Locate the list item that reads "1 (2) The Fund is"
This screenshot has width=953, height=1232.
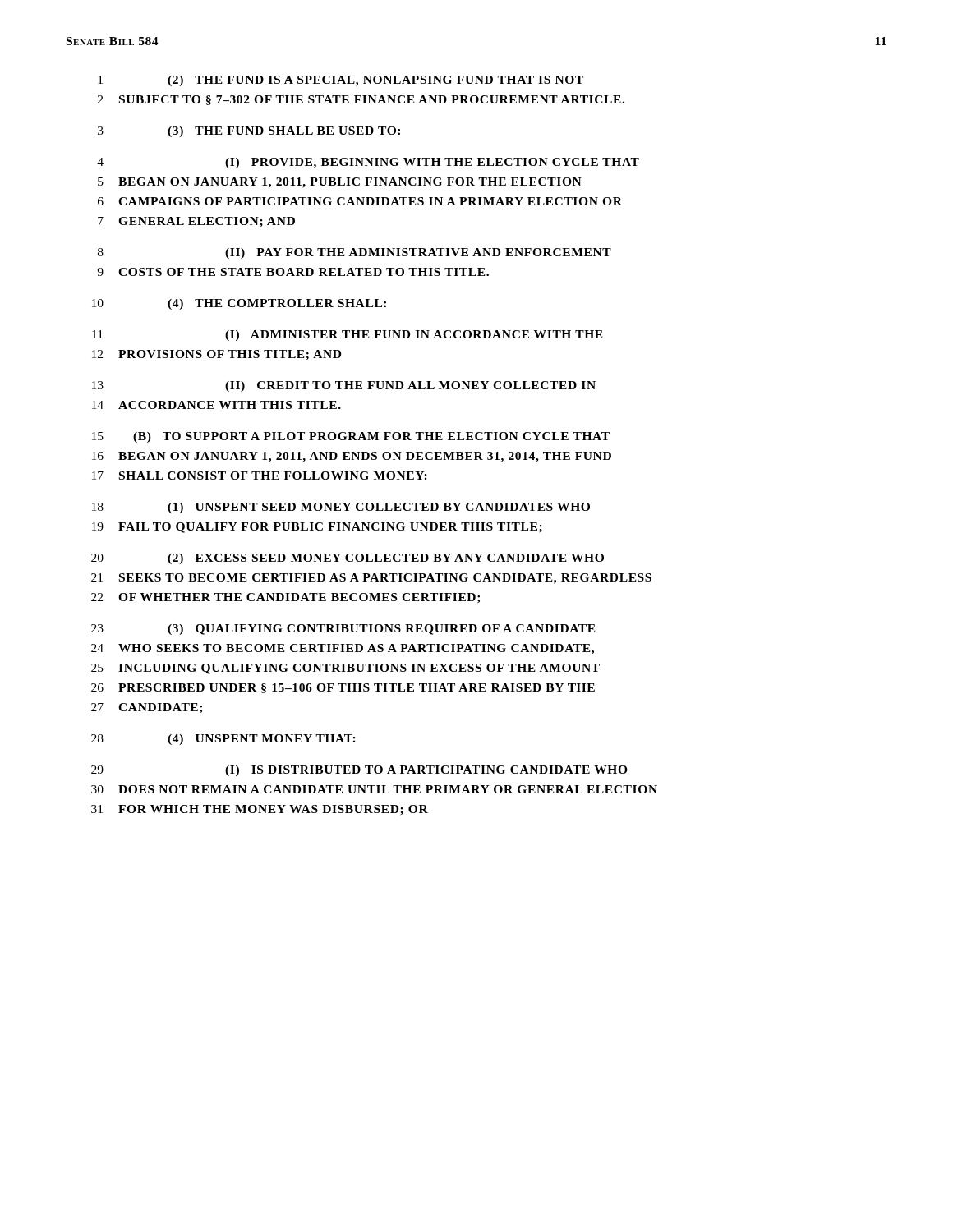click(x=476, y=80)
